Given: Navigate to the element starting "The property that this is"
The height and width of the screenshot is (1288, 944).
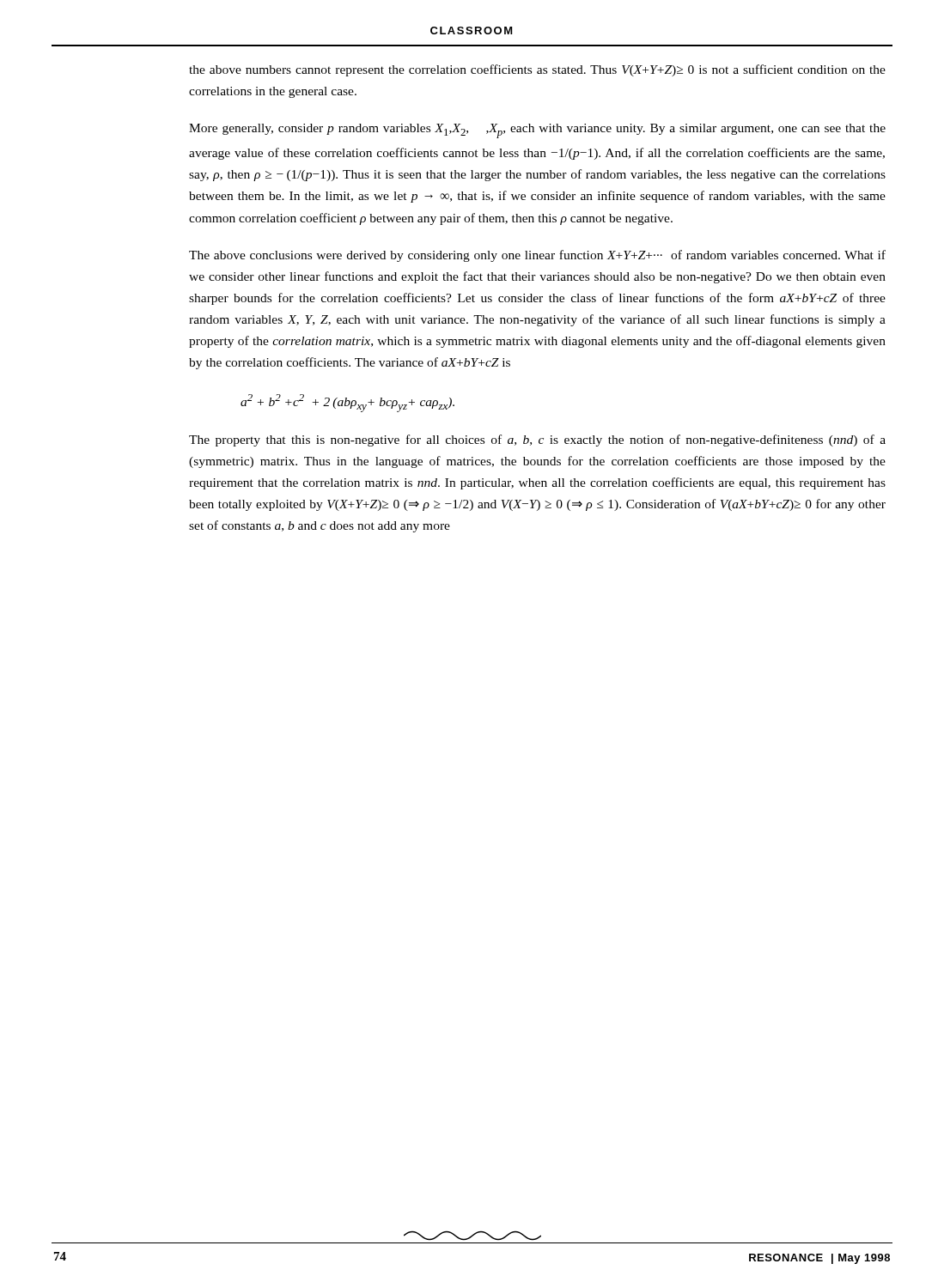Looking at the screenshot, I should pyautogui.click(x=537, y=482).
